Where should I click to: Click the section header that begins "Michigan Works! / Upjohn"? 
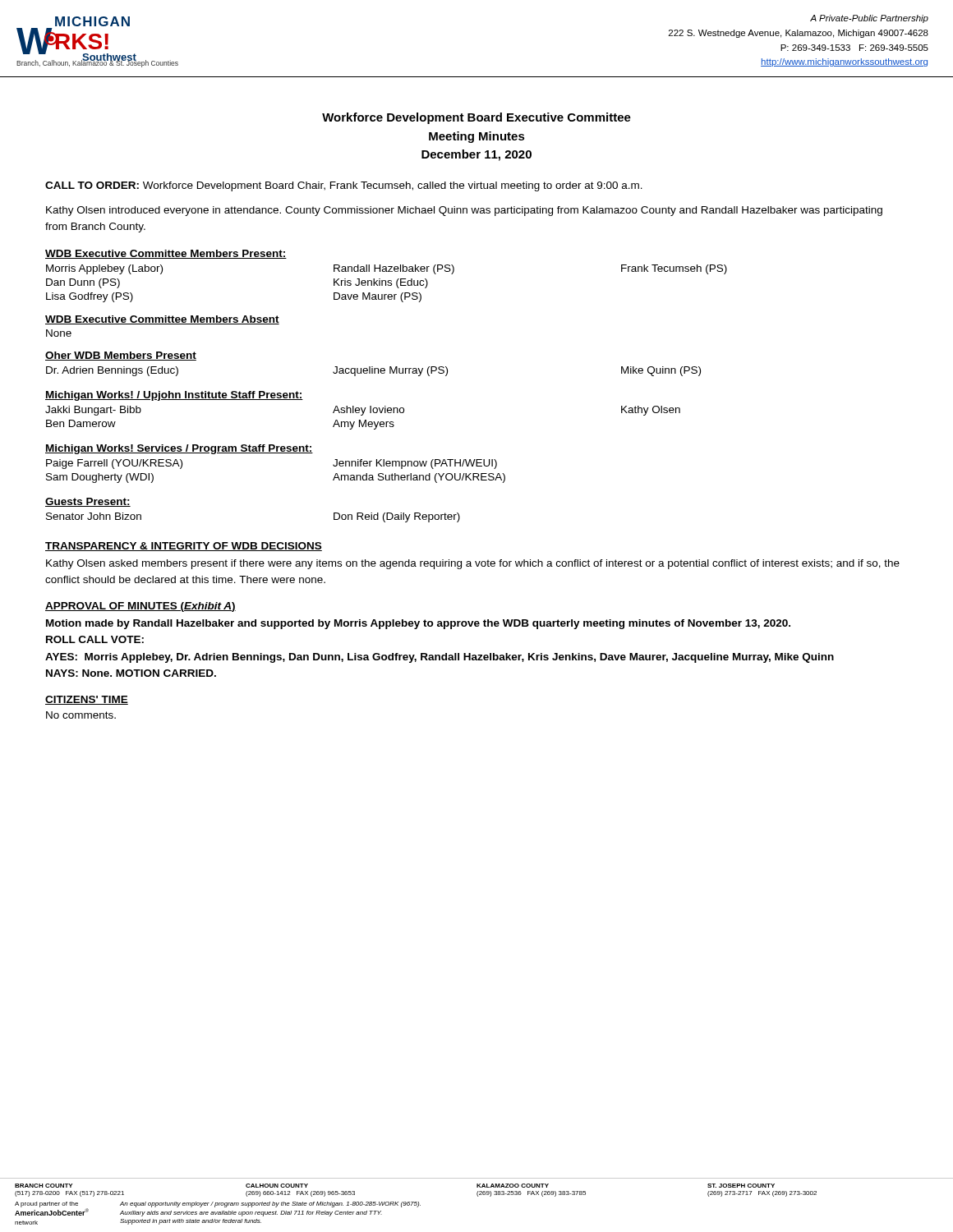(174, 394)
